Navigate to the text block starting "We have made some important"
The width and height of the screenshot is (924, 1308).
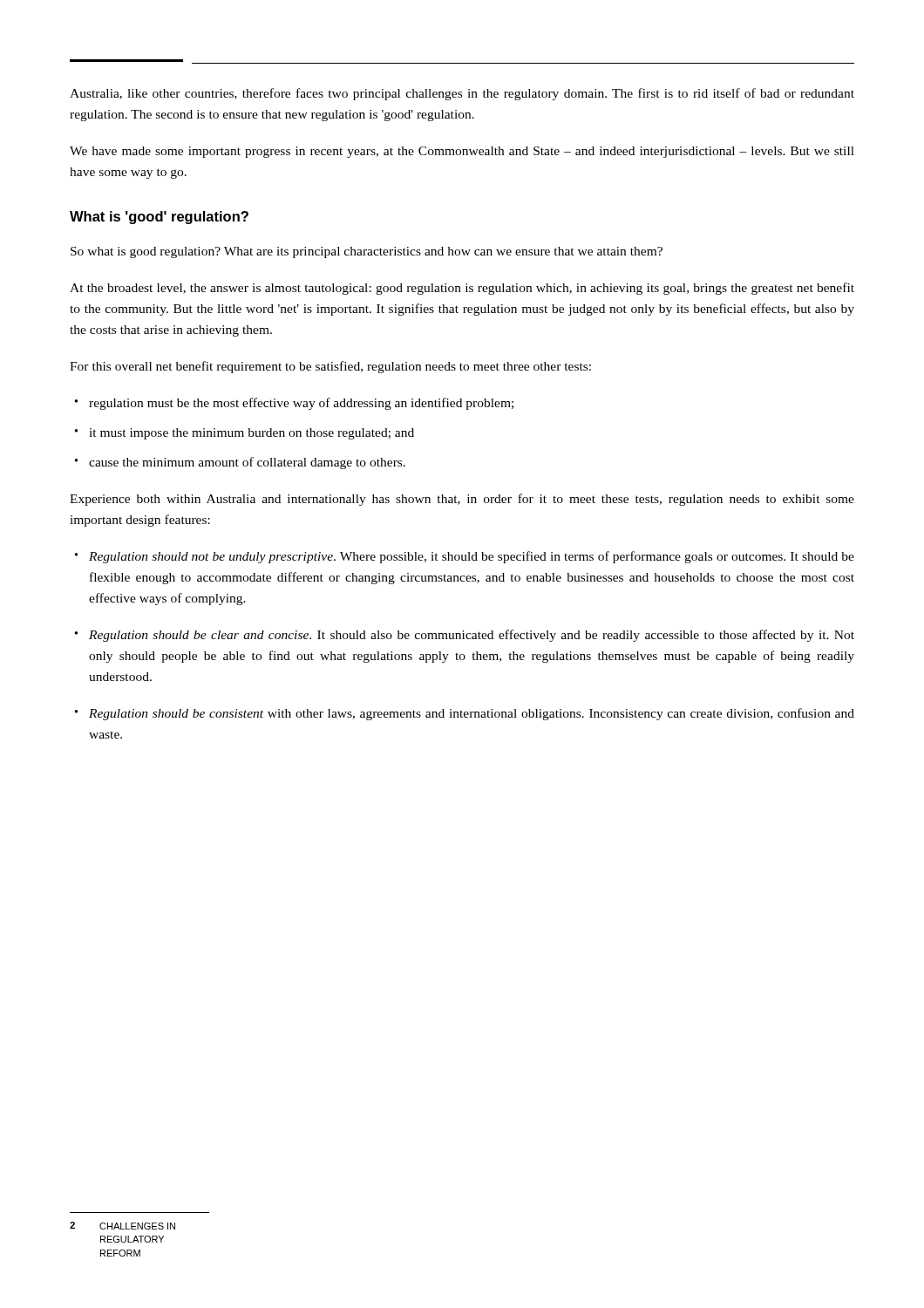(x=462, y=161)
